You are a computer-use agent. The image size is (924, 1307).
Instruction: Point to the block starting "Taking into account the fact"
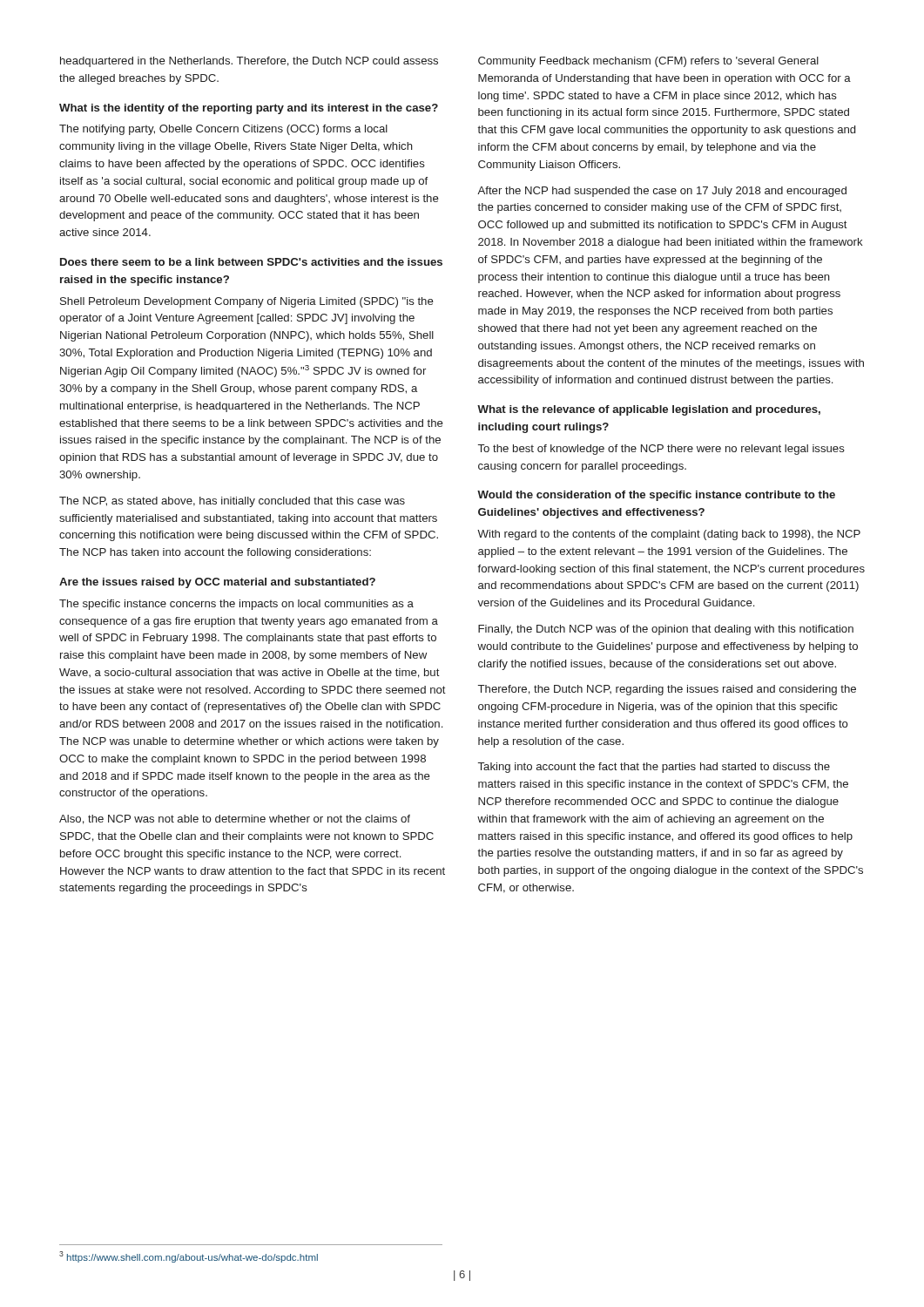671,827
